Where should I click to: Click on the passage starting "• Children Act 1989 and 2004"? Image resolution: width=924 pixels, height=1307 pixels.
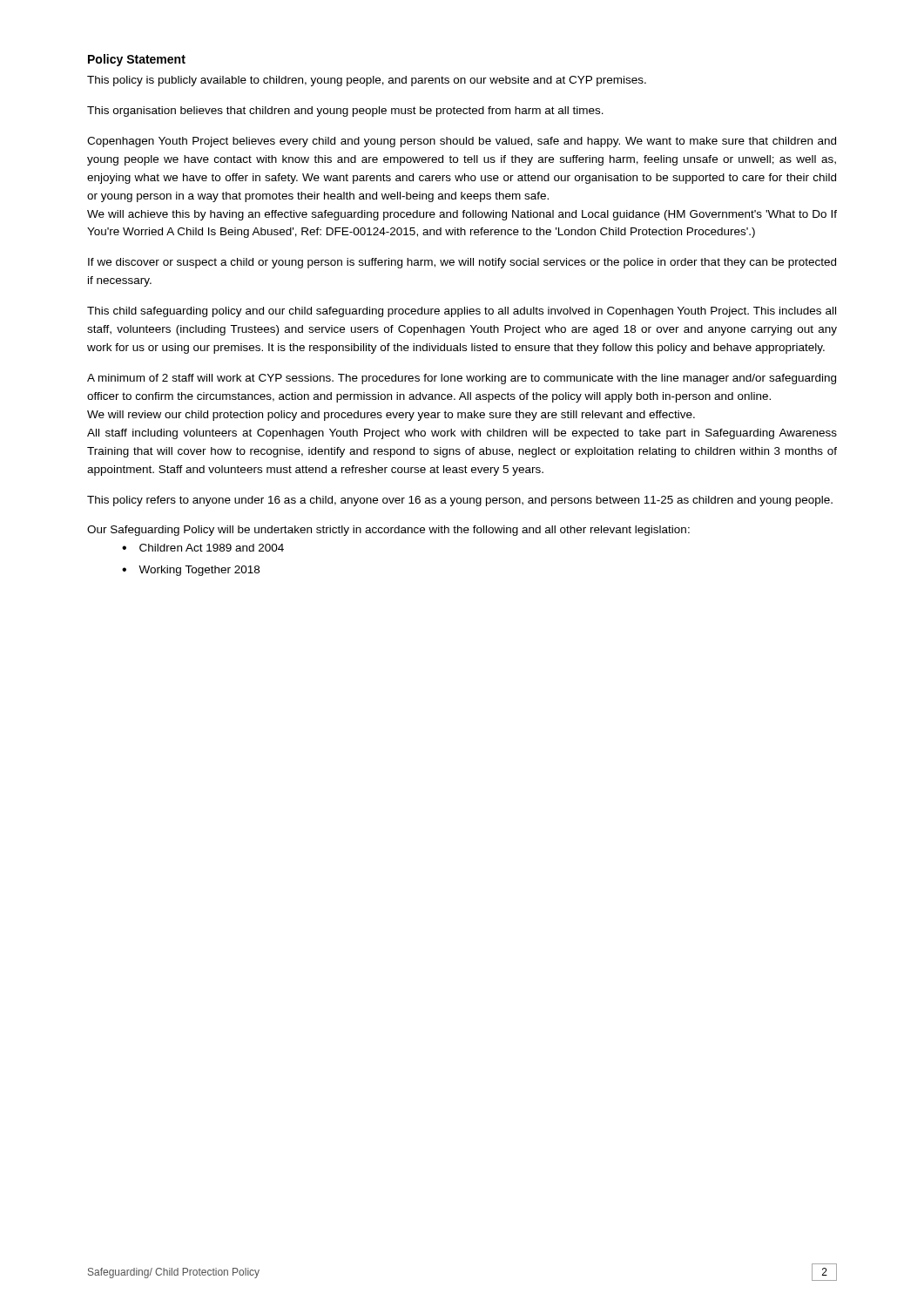(x=203, y=549)
